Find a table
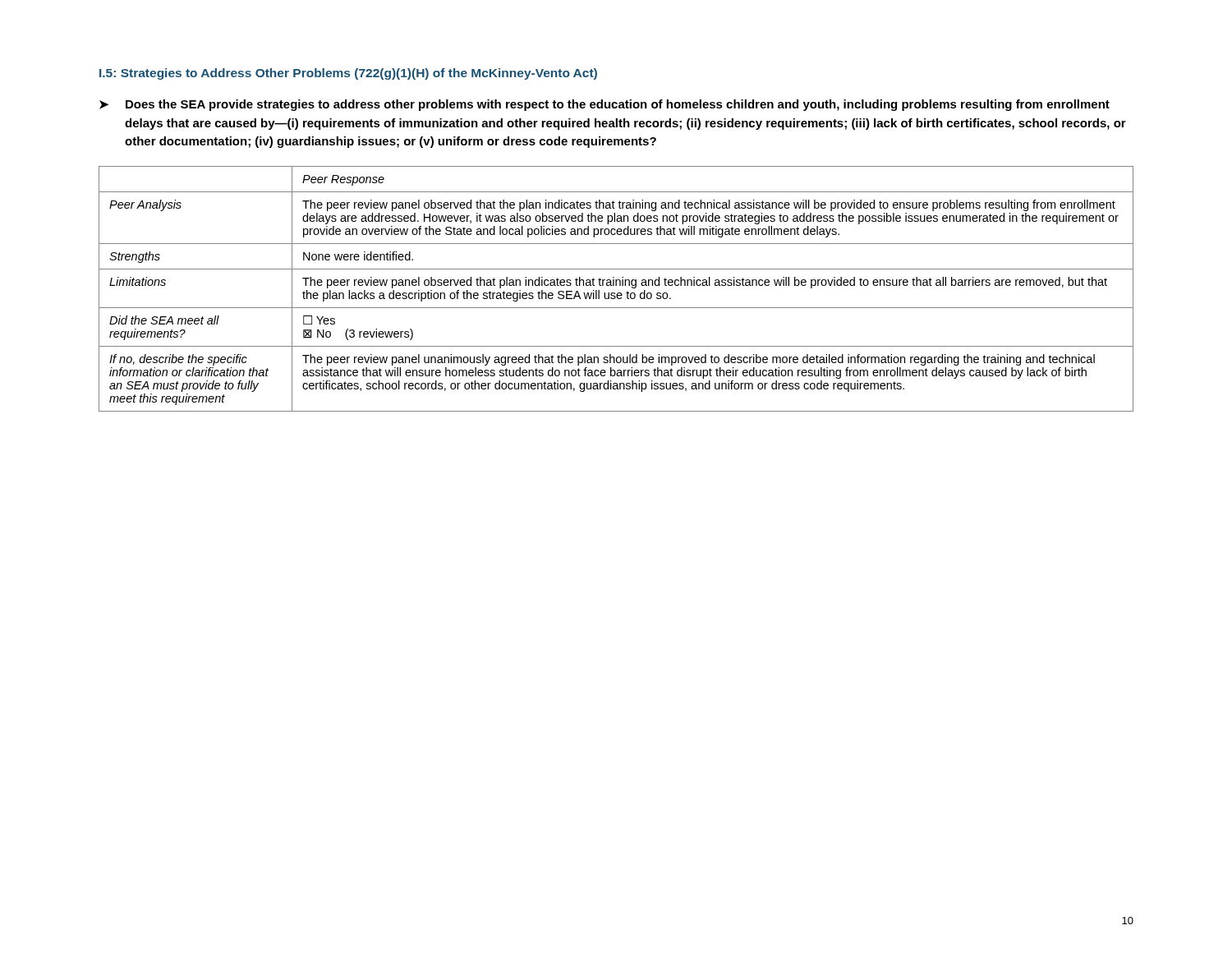The image size is (1232, 953). pyautogui.click(x=616, y=288)
